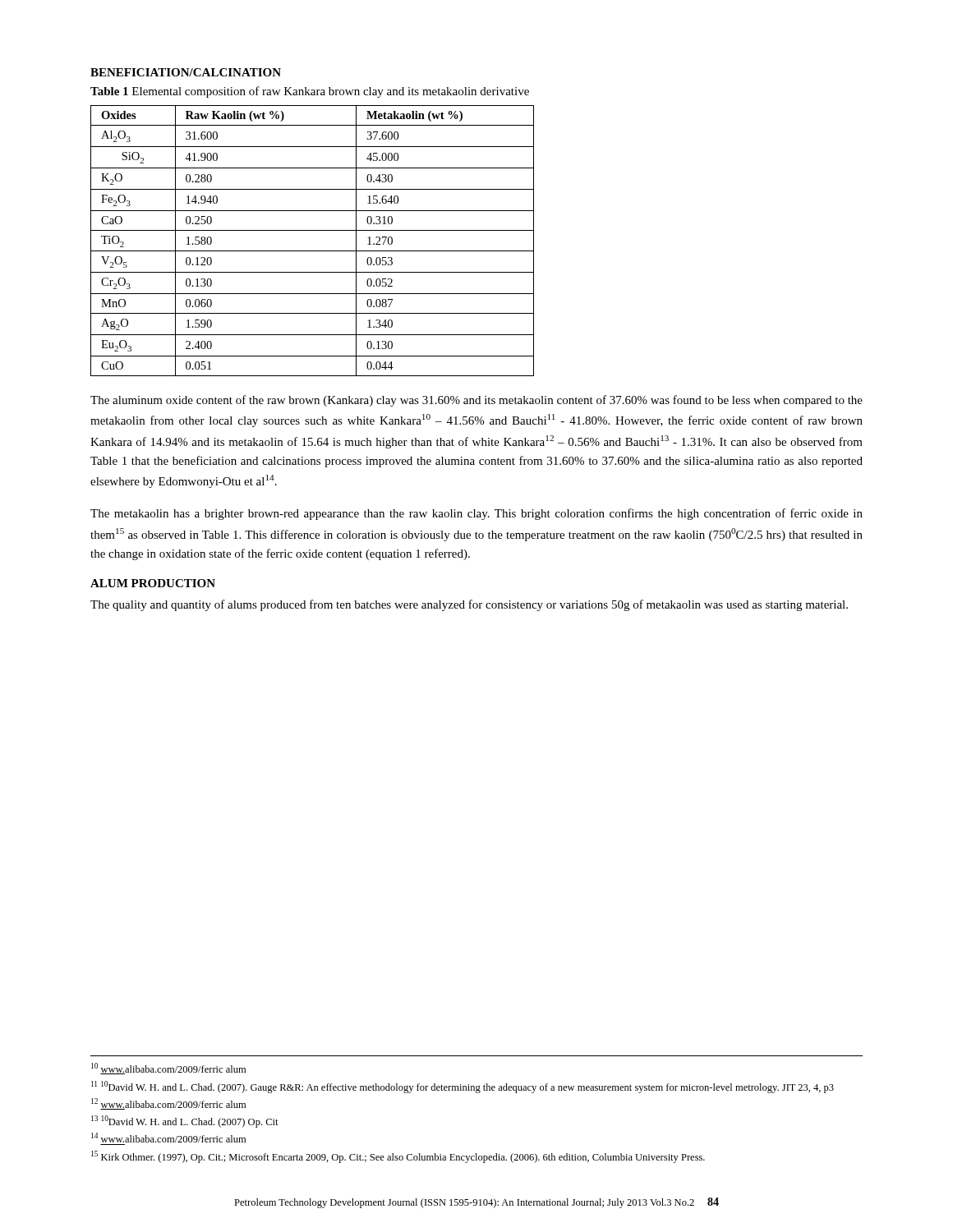Click on the text starting "15 Kirk Othmer. (1997),"
This screenshot has height=1232, width=953.
click(398, 1156)
